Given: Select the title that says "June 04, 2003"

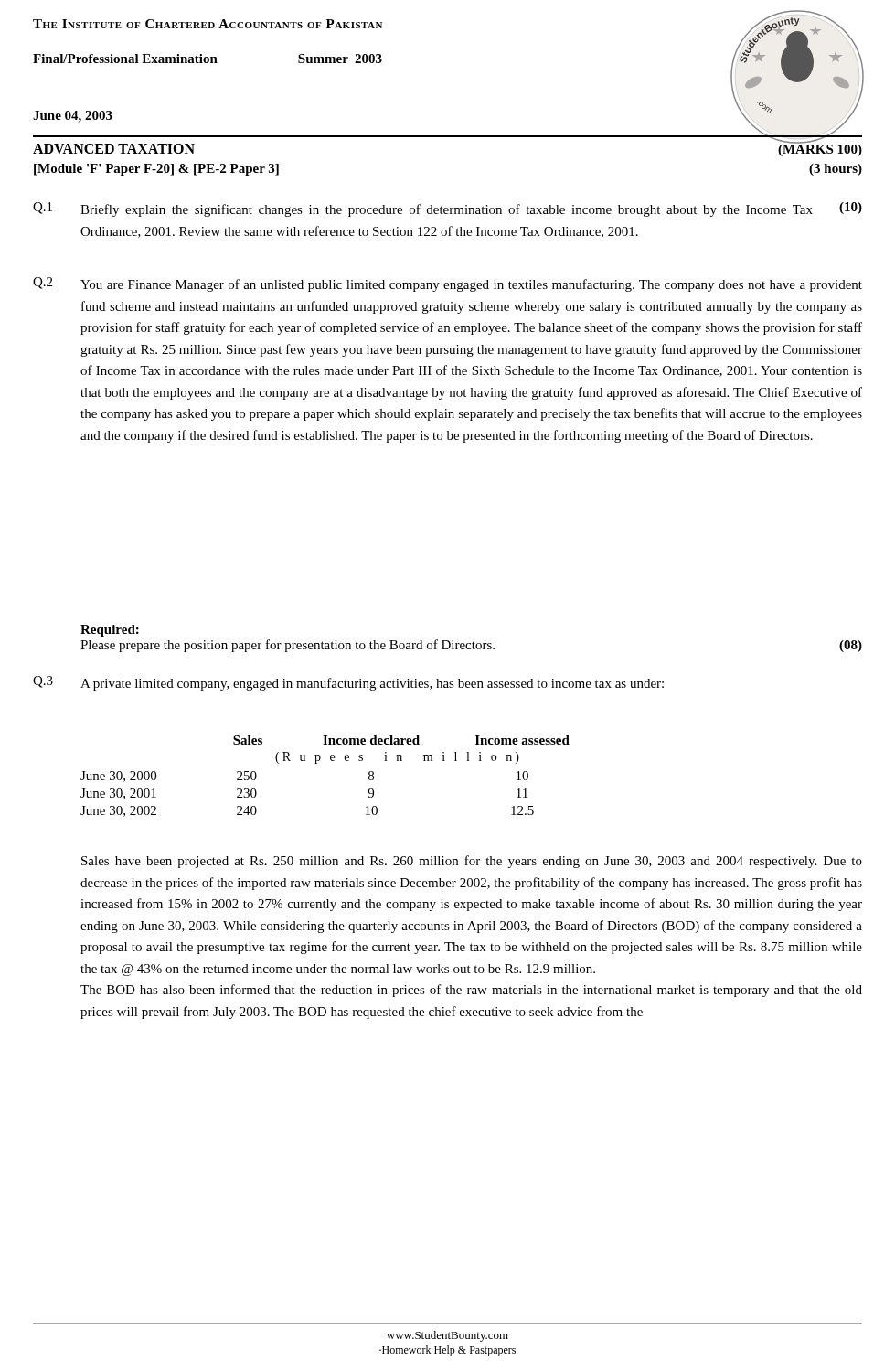Looking at the screenshot, I should (x=73, y=115).
